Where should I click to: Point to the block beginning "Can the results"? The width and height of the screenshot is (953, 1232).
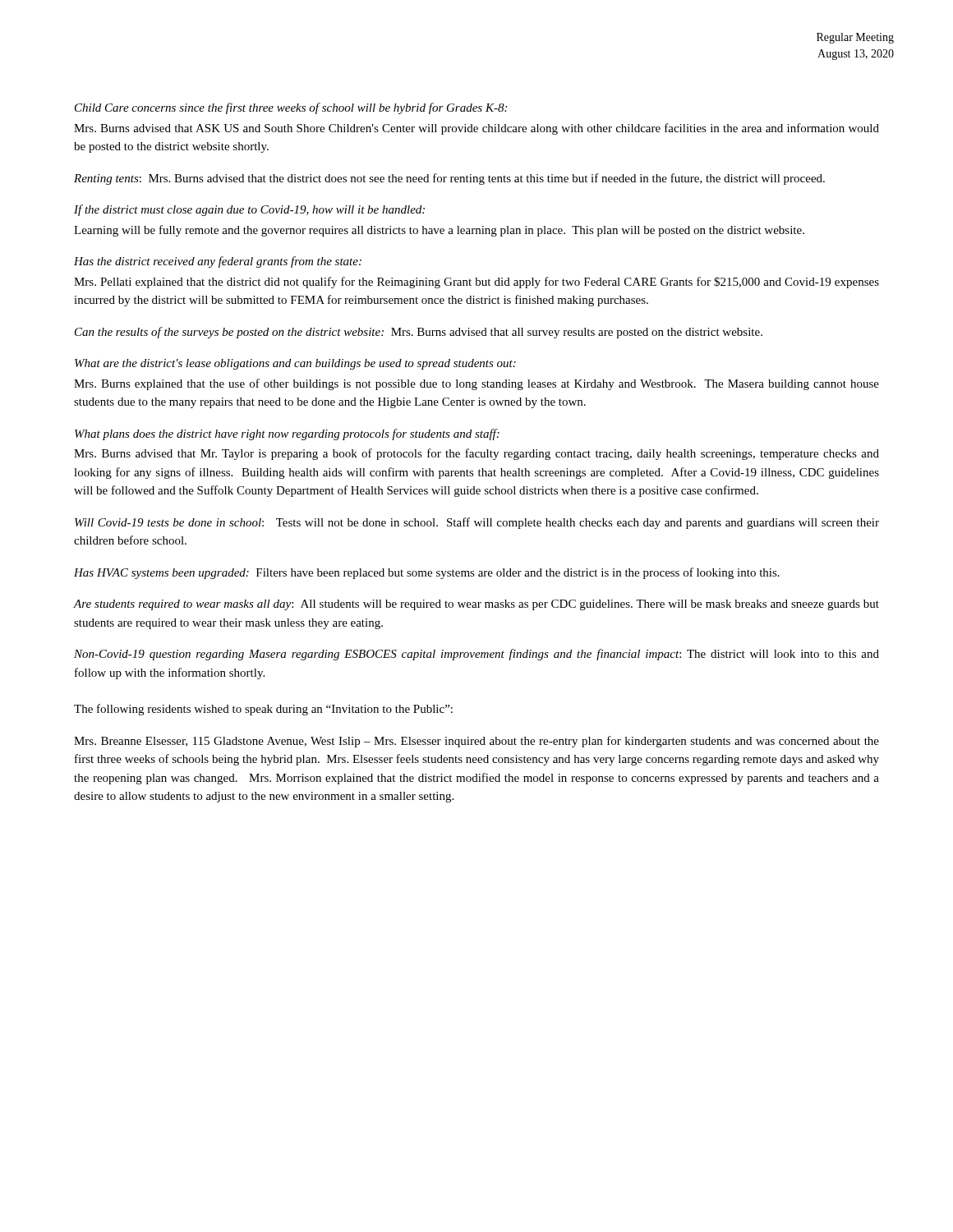(x=419, y=331)
